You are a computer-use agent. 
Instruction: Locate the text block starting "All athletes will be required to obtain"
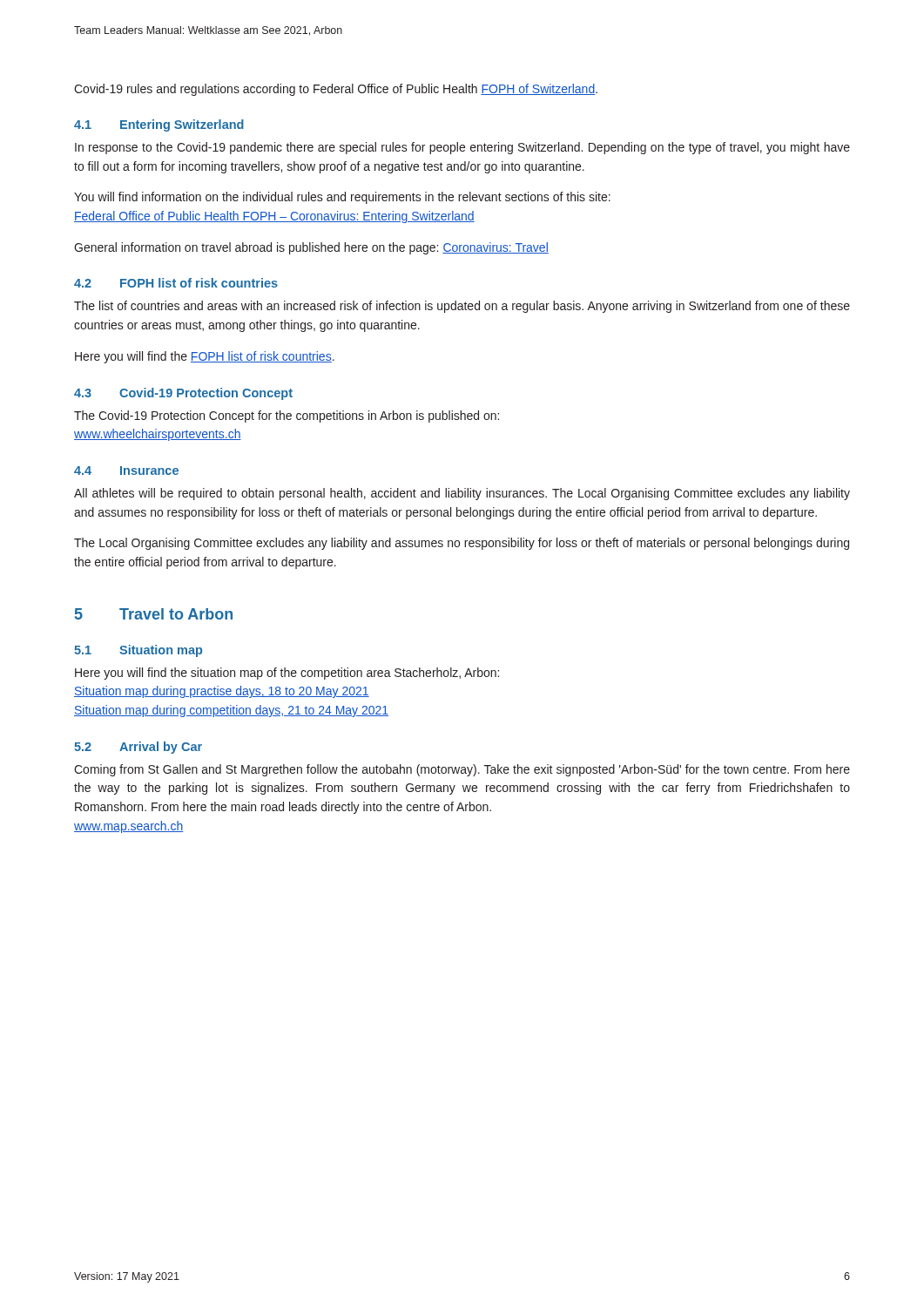coord(462,502)
